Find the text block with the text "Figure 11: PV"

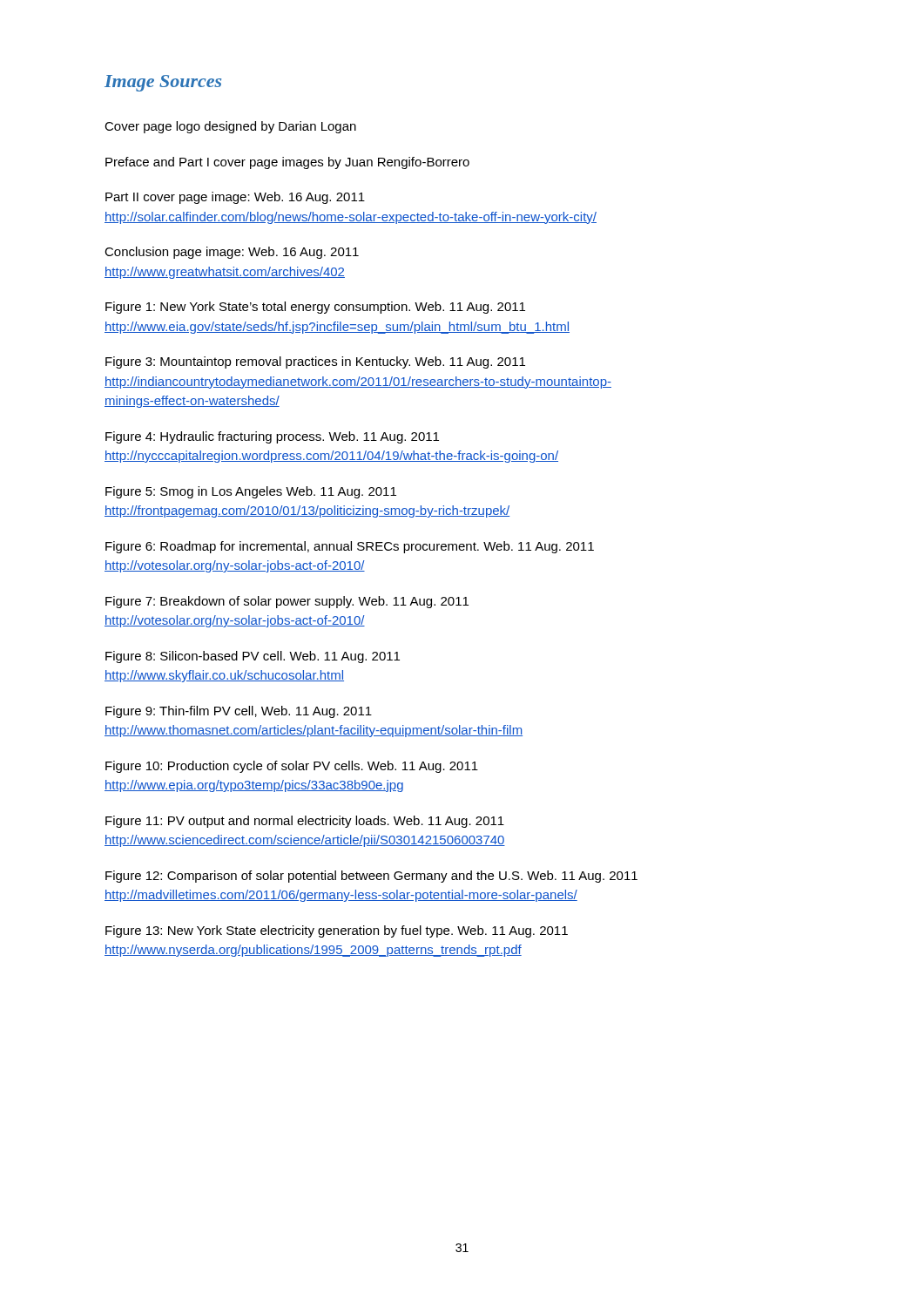[x=462, y=830]
